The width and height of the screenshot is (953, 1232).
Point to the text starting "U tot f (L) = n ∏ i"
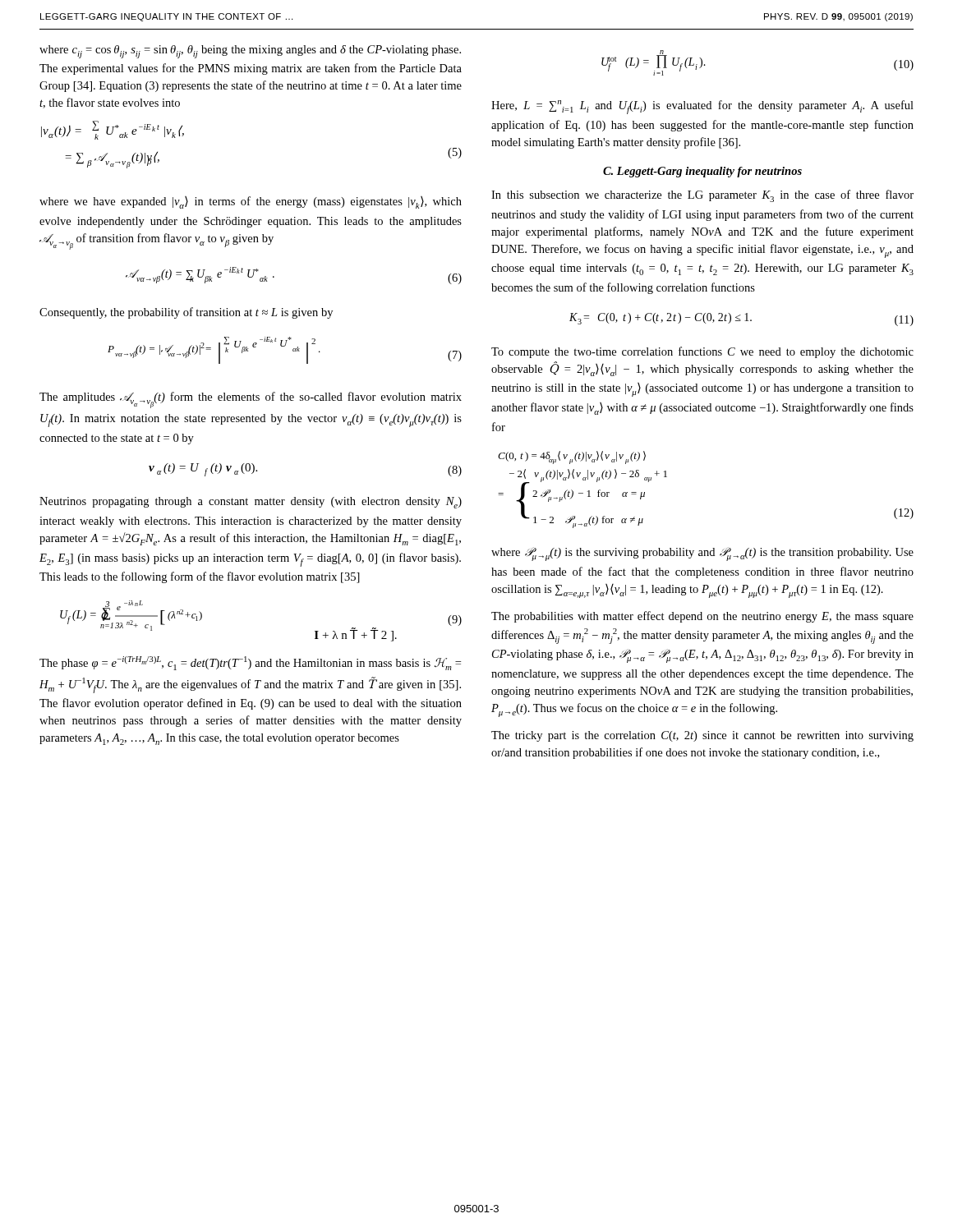coord(702,64)
